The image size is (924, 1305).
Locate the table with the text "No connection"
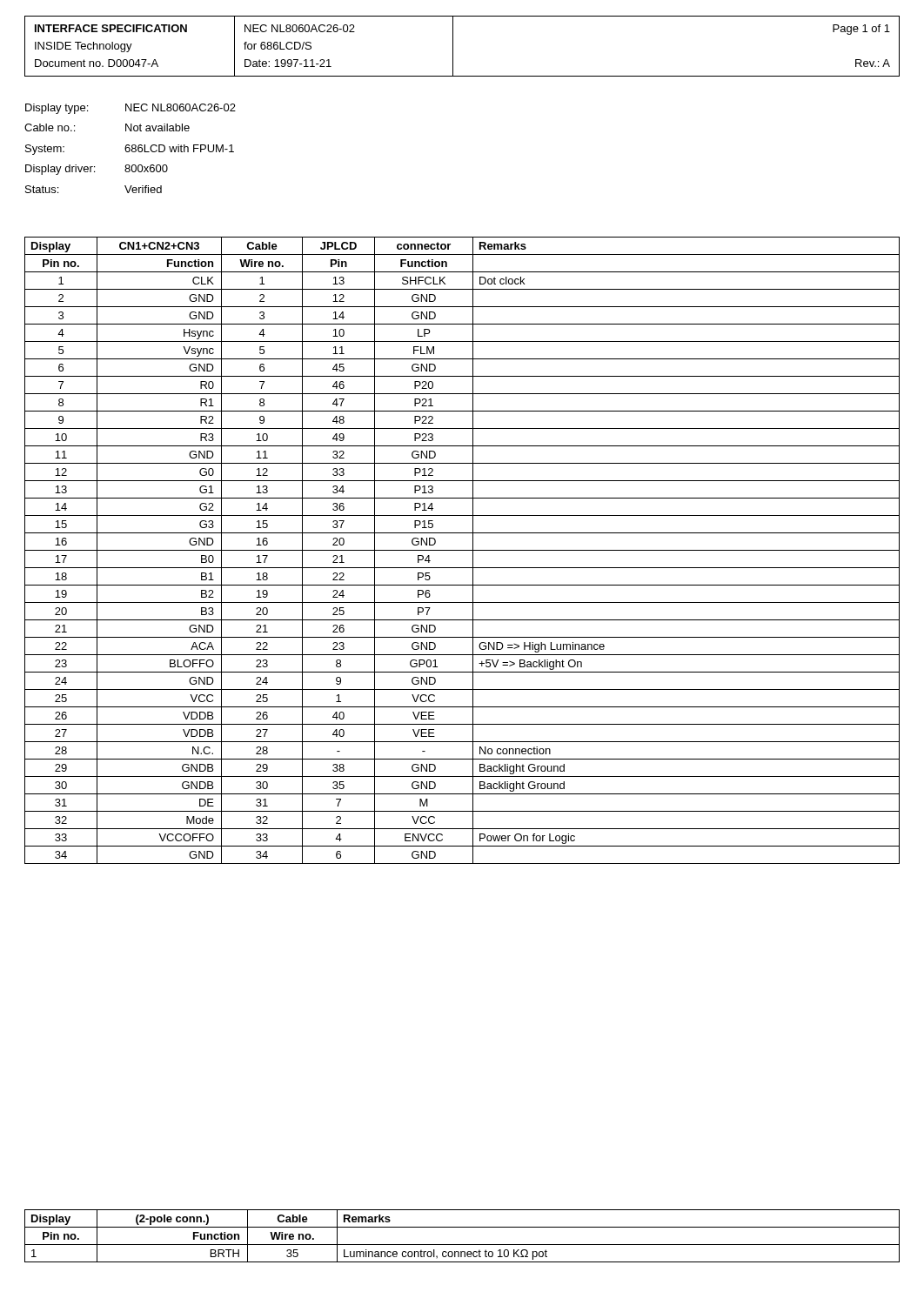[x=462, y=550]
